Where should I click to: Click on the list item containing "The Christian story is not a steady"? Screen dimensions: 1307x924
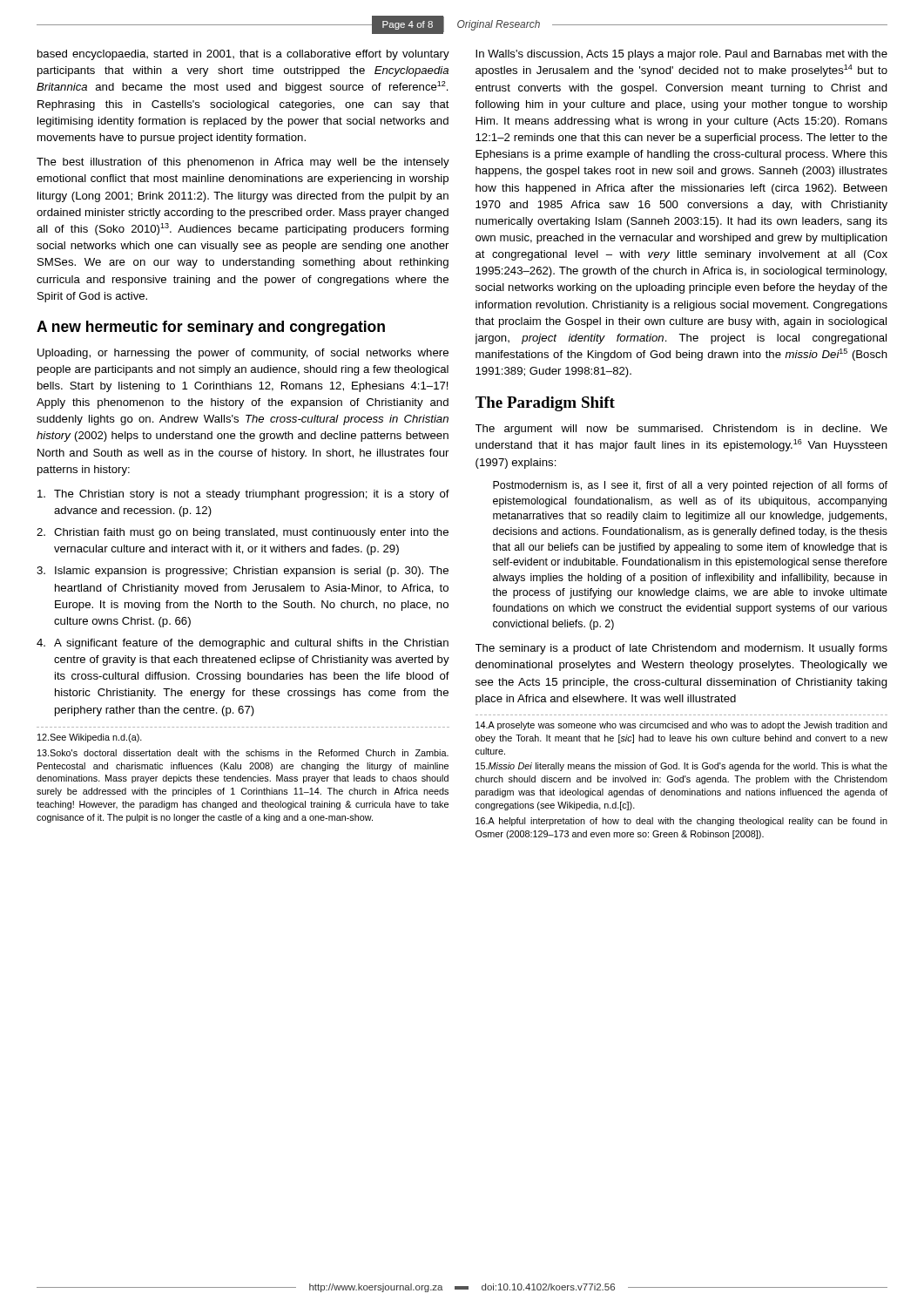click(x=243, y=502)
